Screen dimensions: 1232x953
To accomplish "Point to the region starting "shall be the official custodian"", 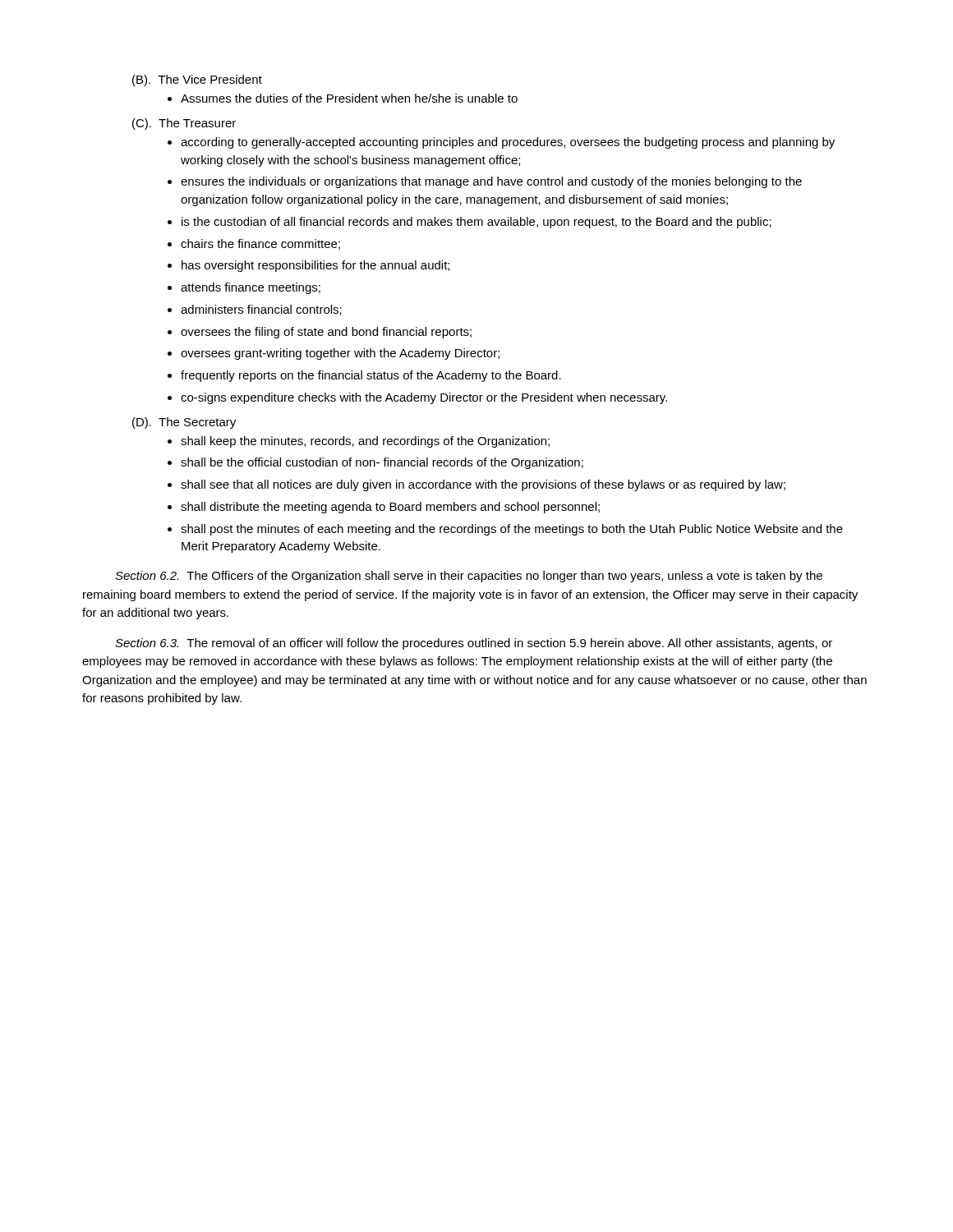I will (x=382, y=462).
